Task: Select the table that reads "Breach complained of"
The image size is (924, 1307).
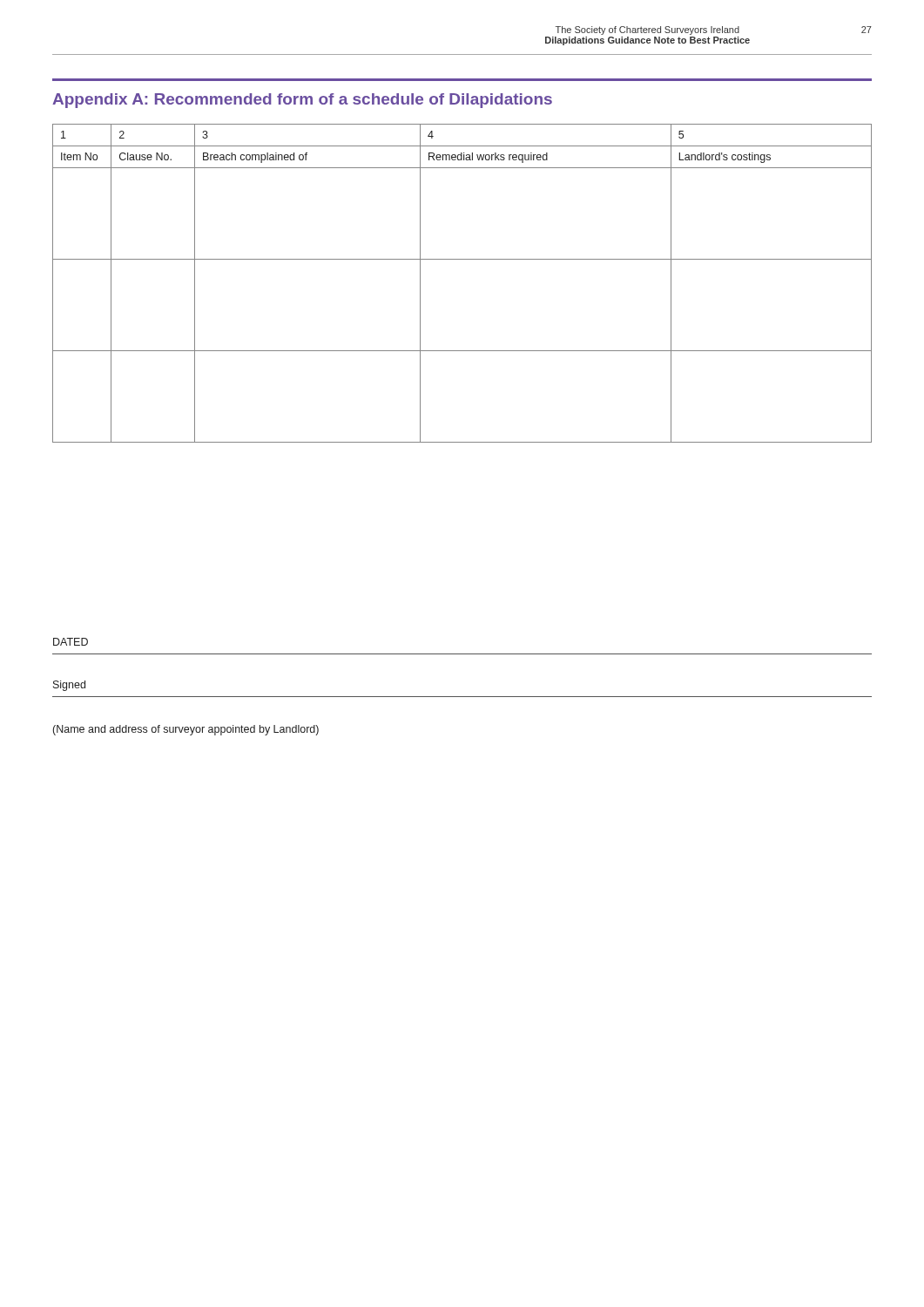Action: click(x=462, y=283)
